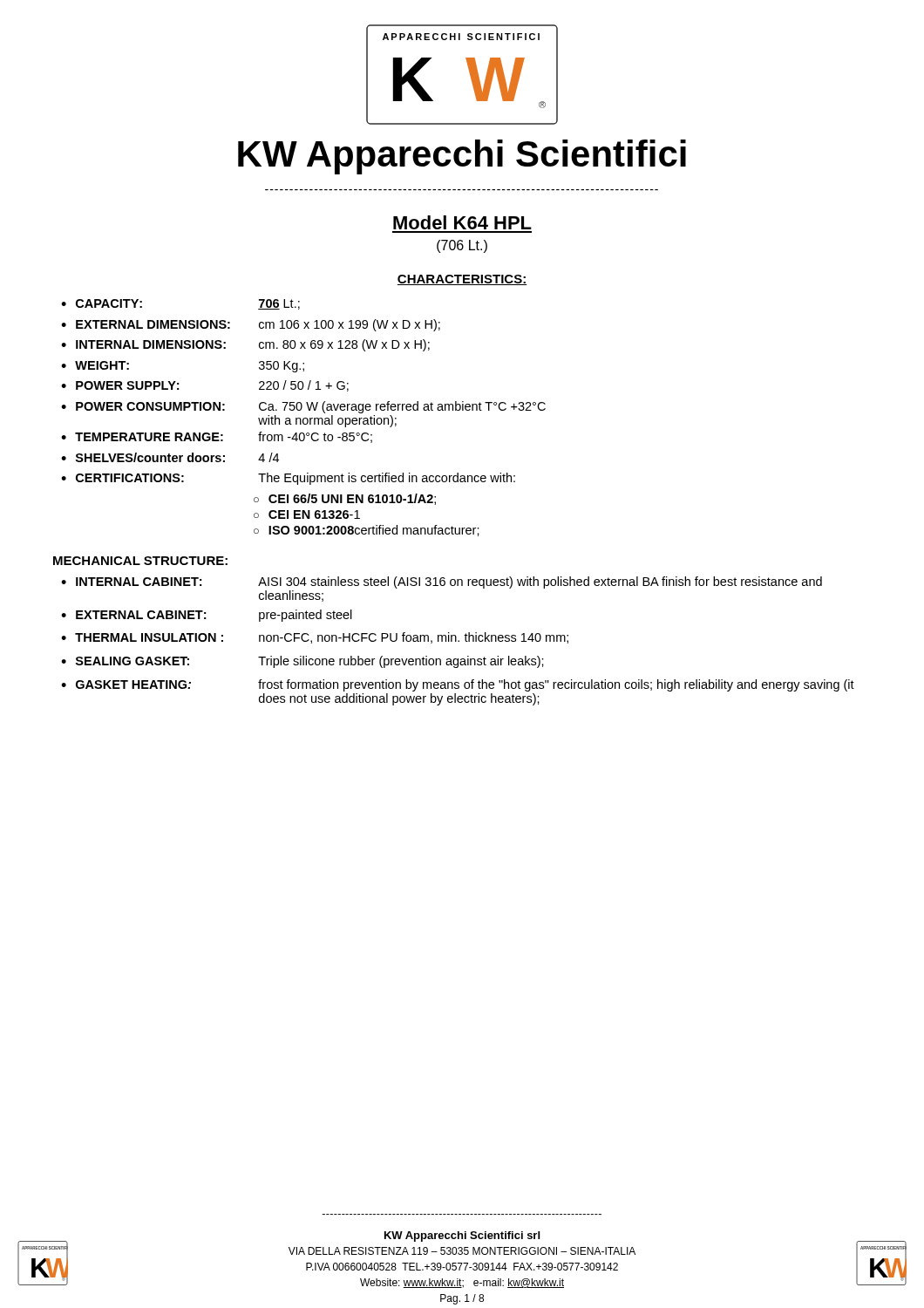Locate the block of text that opens with "• CERTIFICATIONS: The Equipment is certified in accordance"
The width and height of the screenshot is (924, 1308).
pyautogui.click(x=466, y=480)
